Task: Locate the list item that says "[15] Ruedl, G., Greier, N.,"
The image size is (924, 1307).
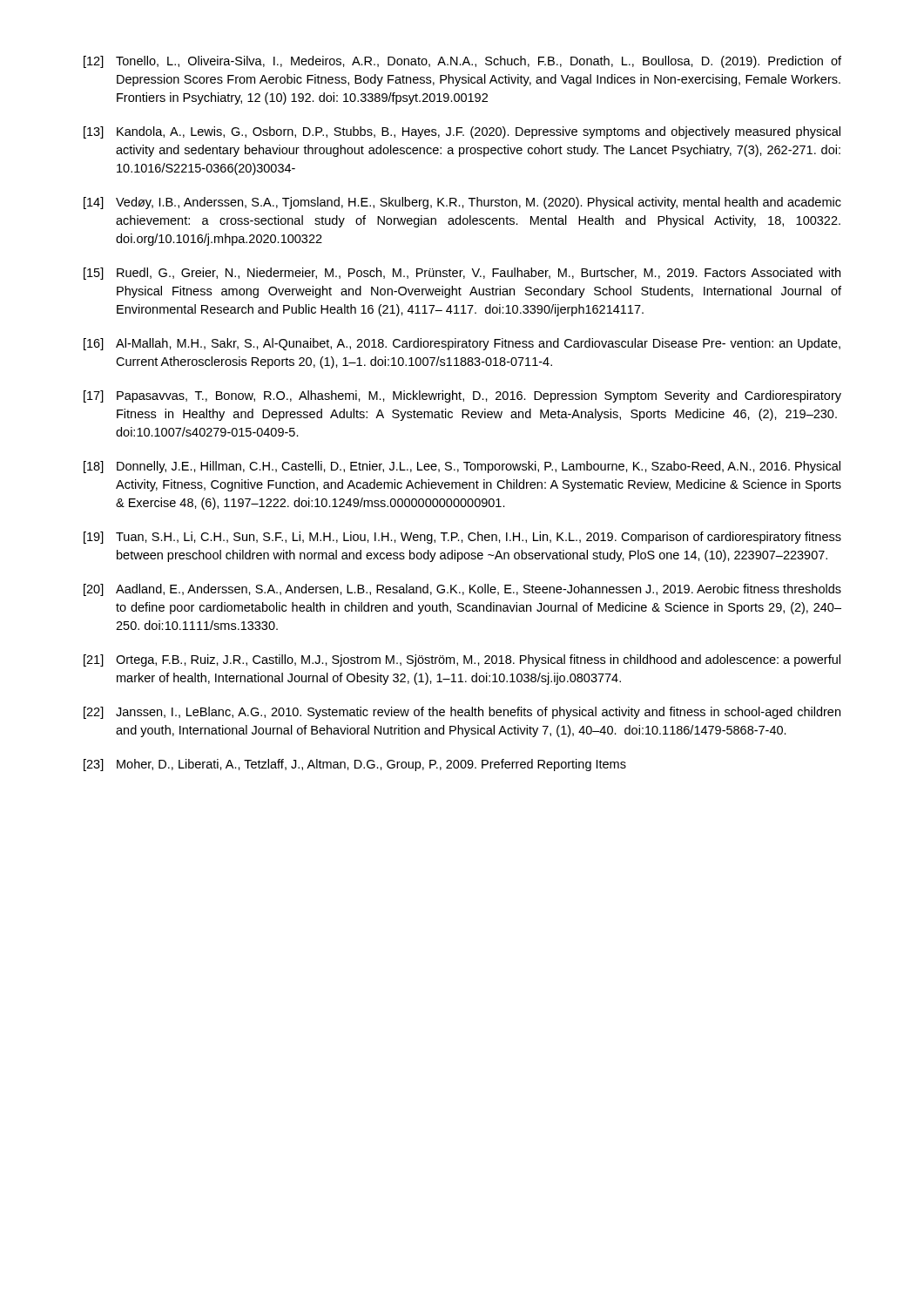Action: pyautogui.click(x=462, y=292)
